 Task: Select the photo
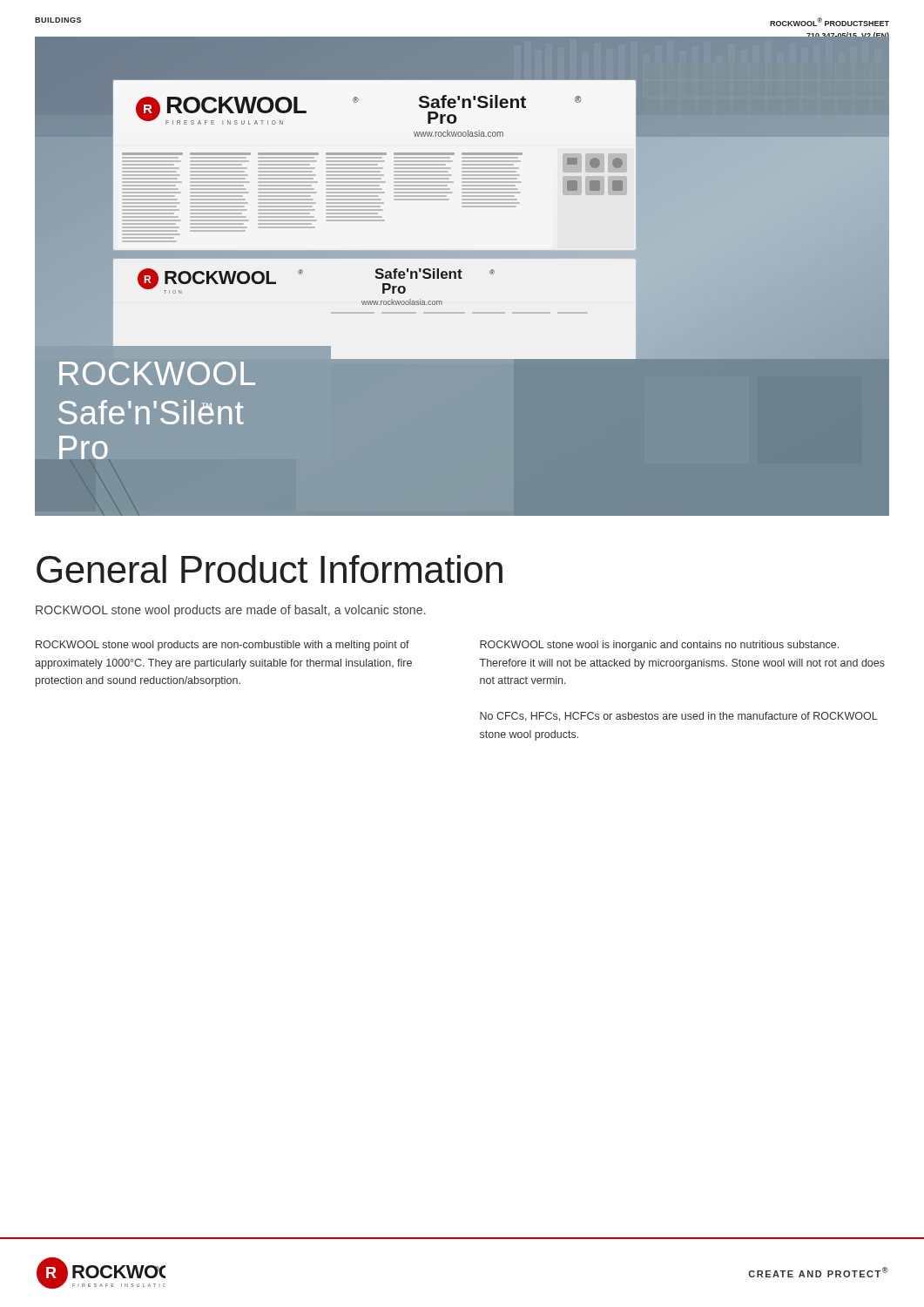(462, 276)
